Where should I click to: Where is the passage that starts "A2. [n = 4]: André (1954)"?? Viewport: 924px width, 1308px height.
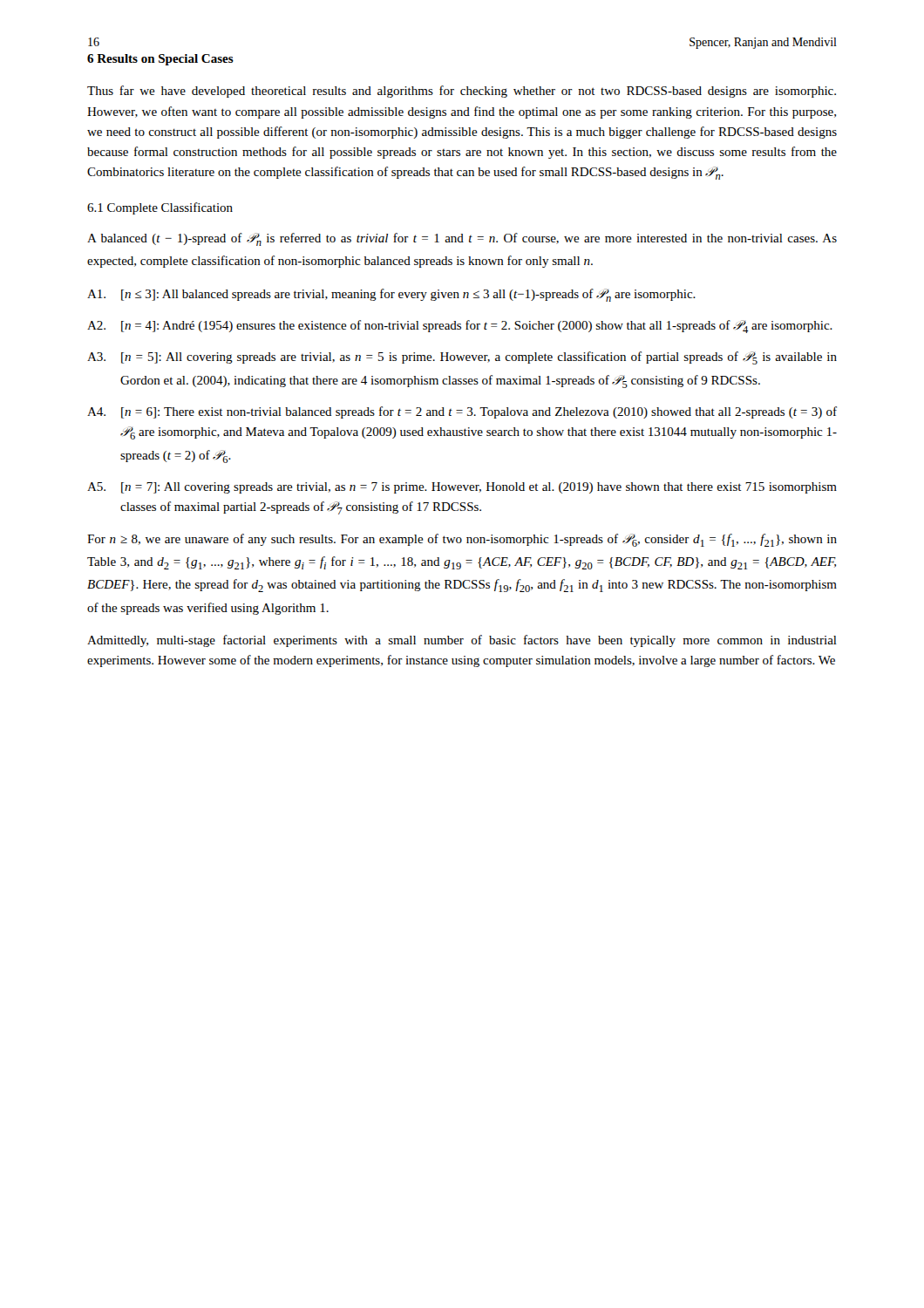[462, 327]
